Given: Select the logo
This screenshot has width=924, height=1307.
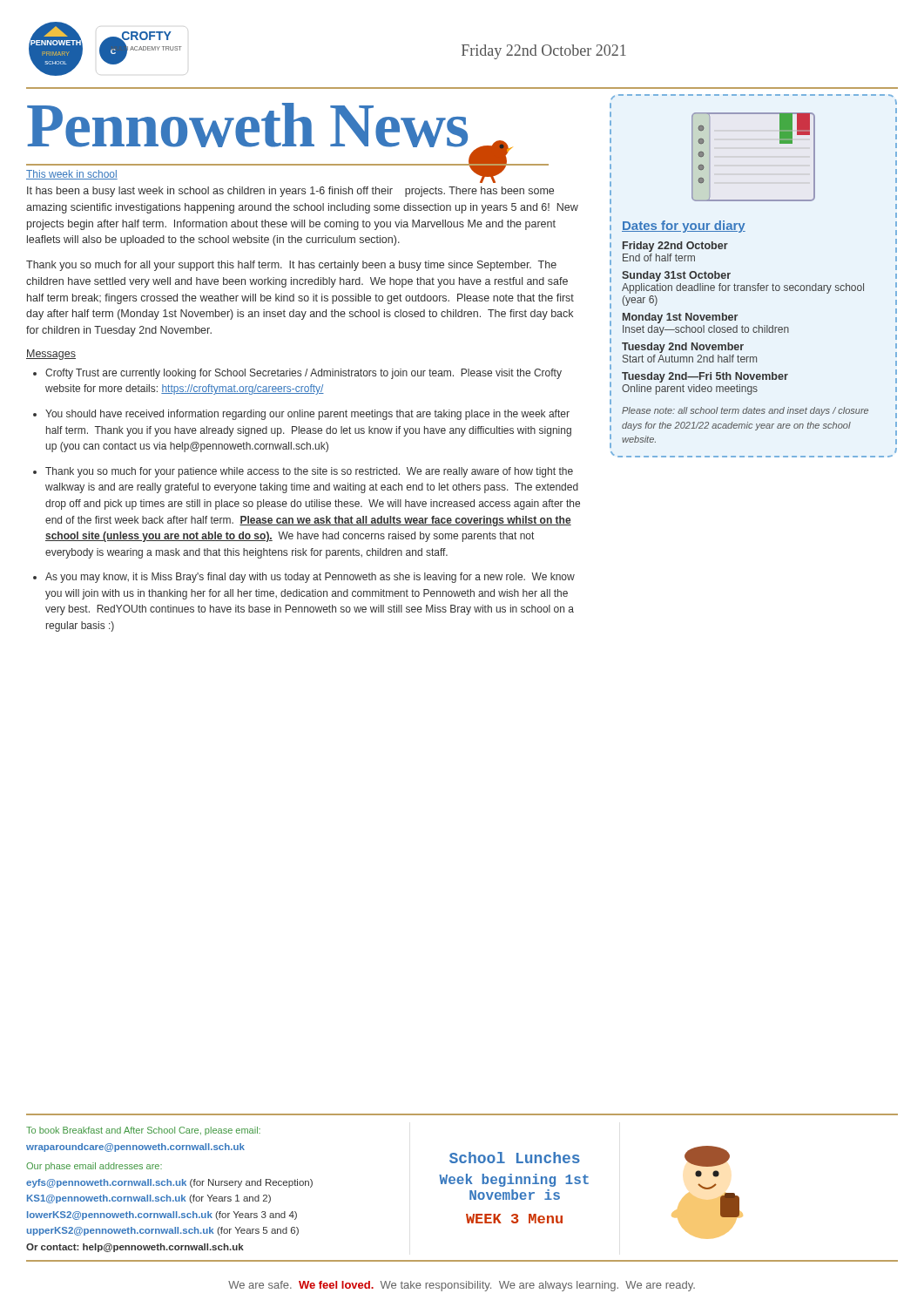Looking at the screenshot, I should pyautogui.click(x=56, y=51).
